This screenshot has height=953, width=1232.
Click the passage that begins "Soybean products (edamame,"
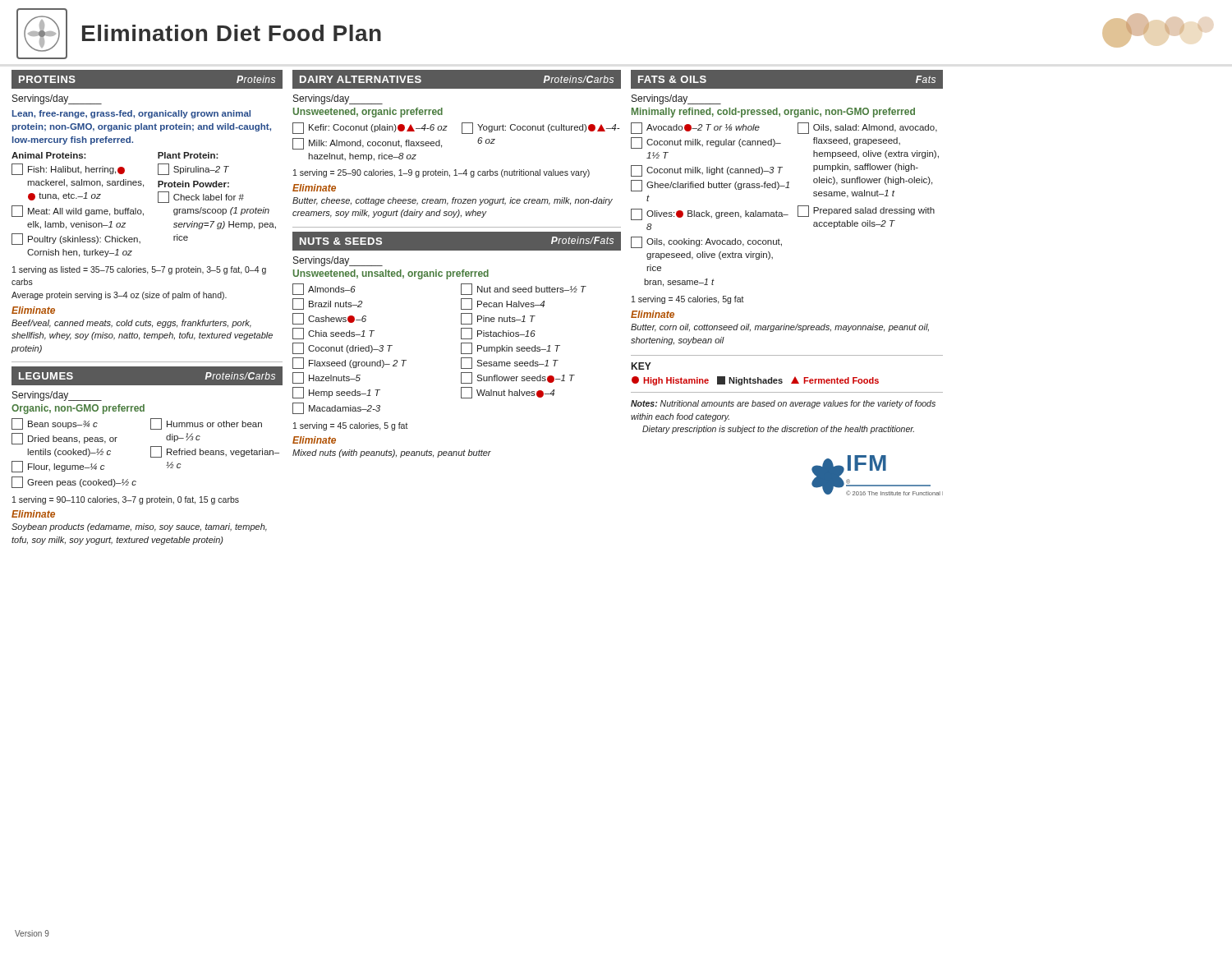tap(140, 533)
